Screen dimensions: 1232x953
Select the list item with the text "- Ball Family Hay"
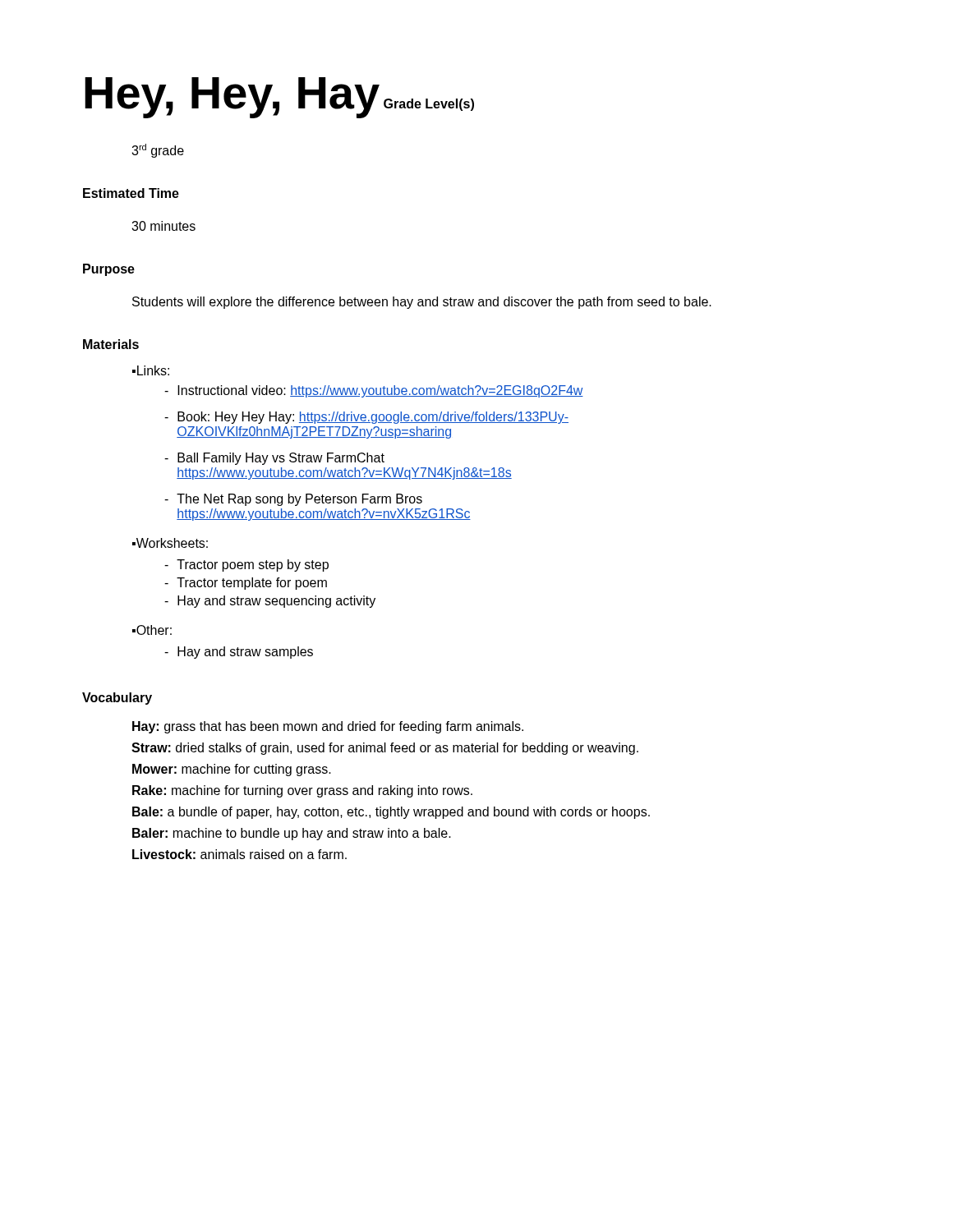[x=338, y=466]
